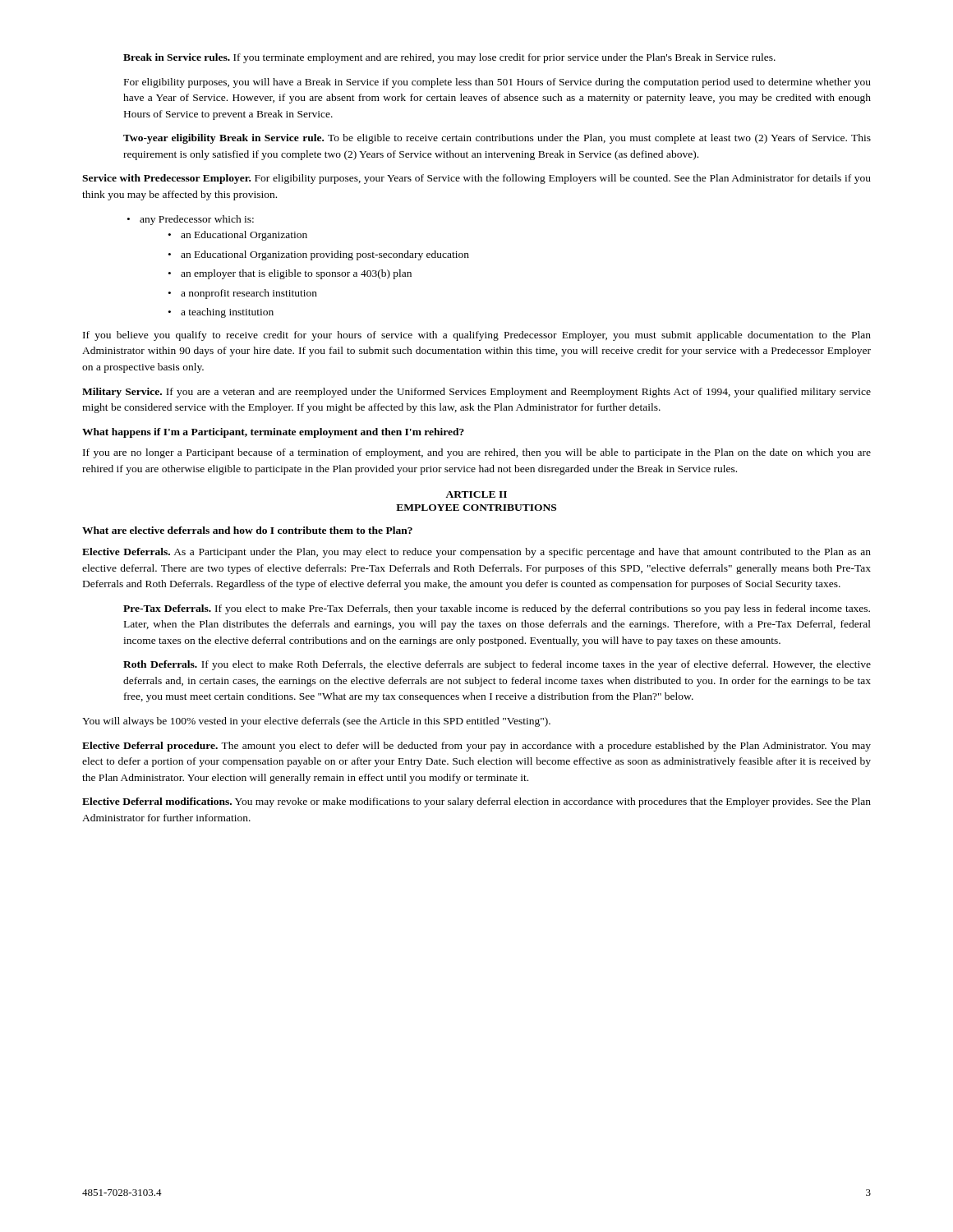Find the text block starting "a nonprofit research institution"
The width and height of the screenshot is (953, 1232).
[x=249, y=293]
